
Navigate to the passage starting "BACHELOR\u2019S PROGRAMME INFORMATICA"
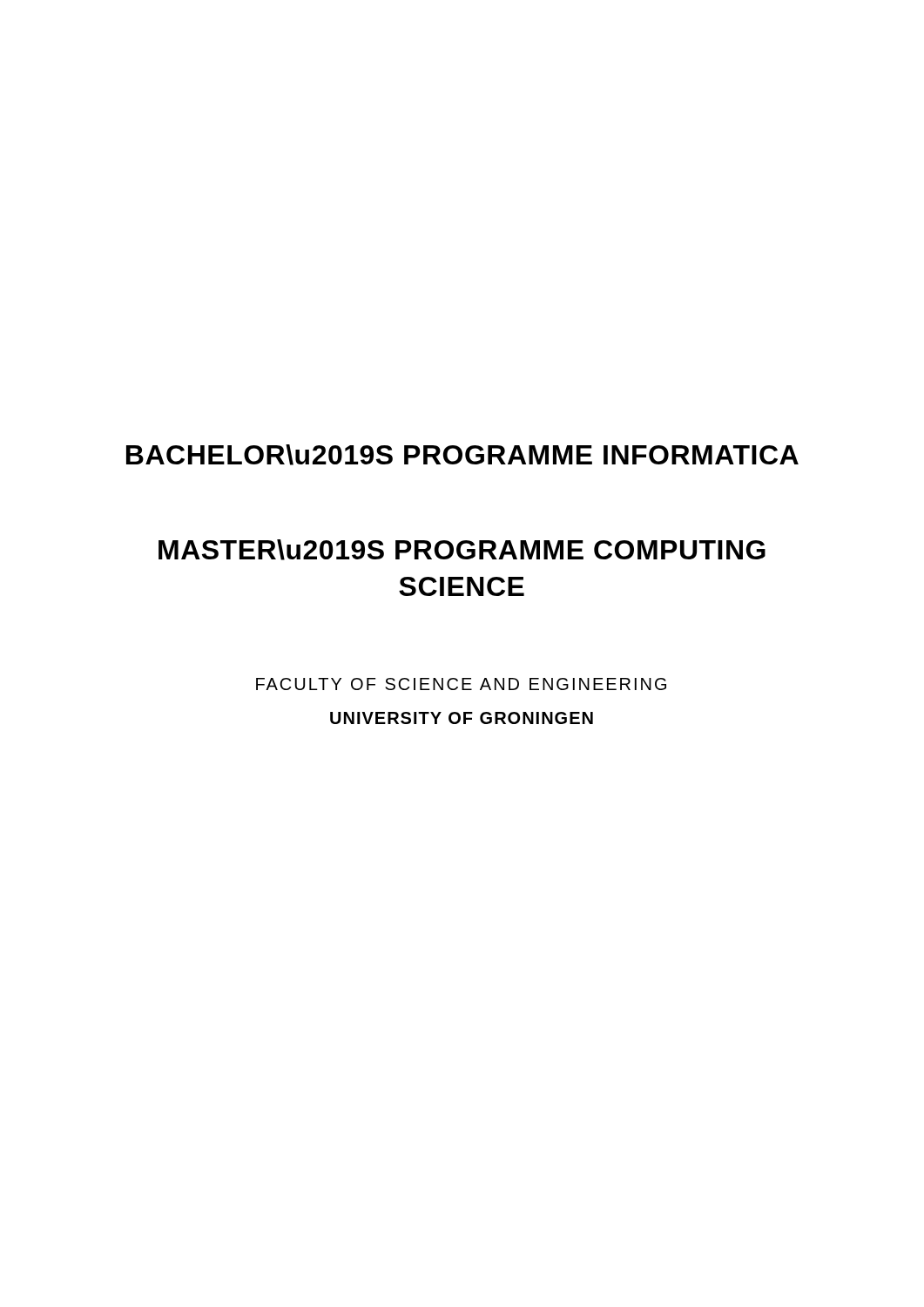coord(462,455)
